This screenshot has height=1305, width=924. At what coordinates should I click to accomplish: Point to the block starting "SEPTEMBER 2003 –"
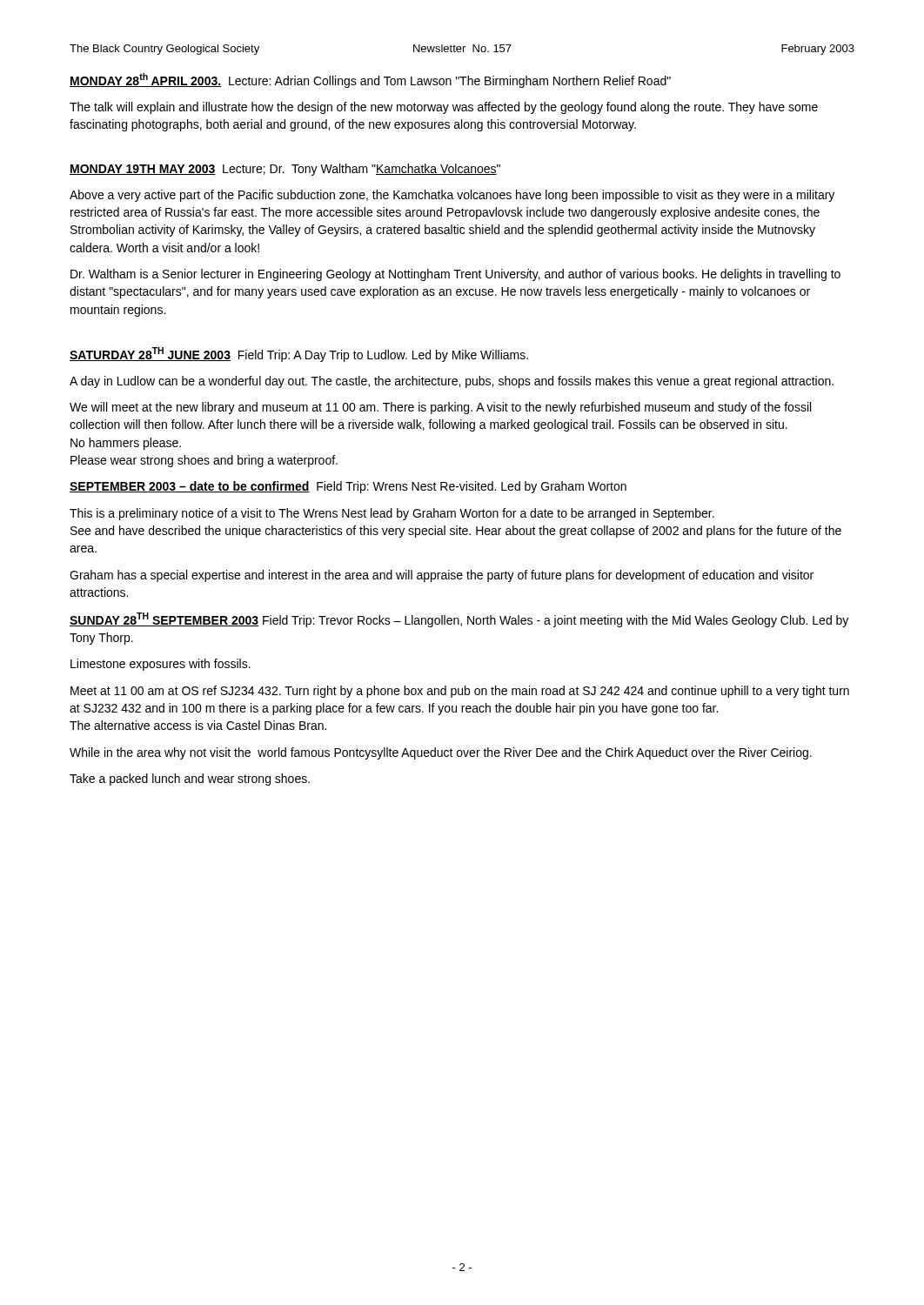[x=348, y=487]
